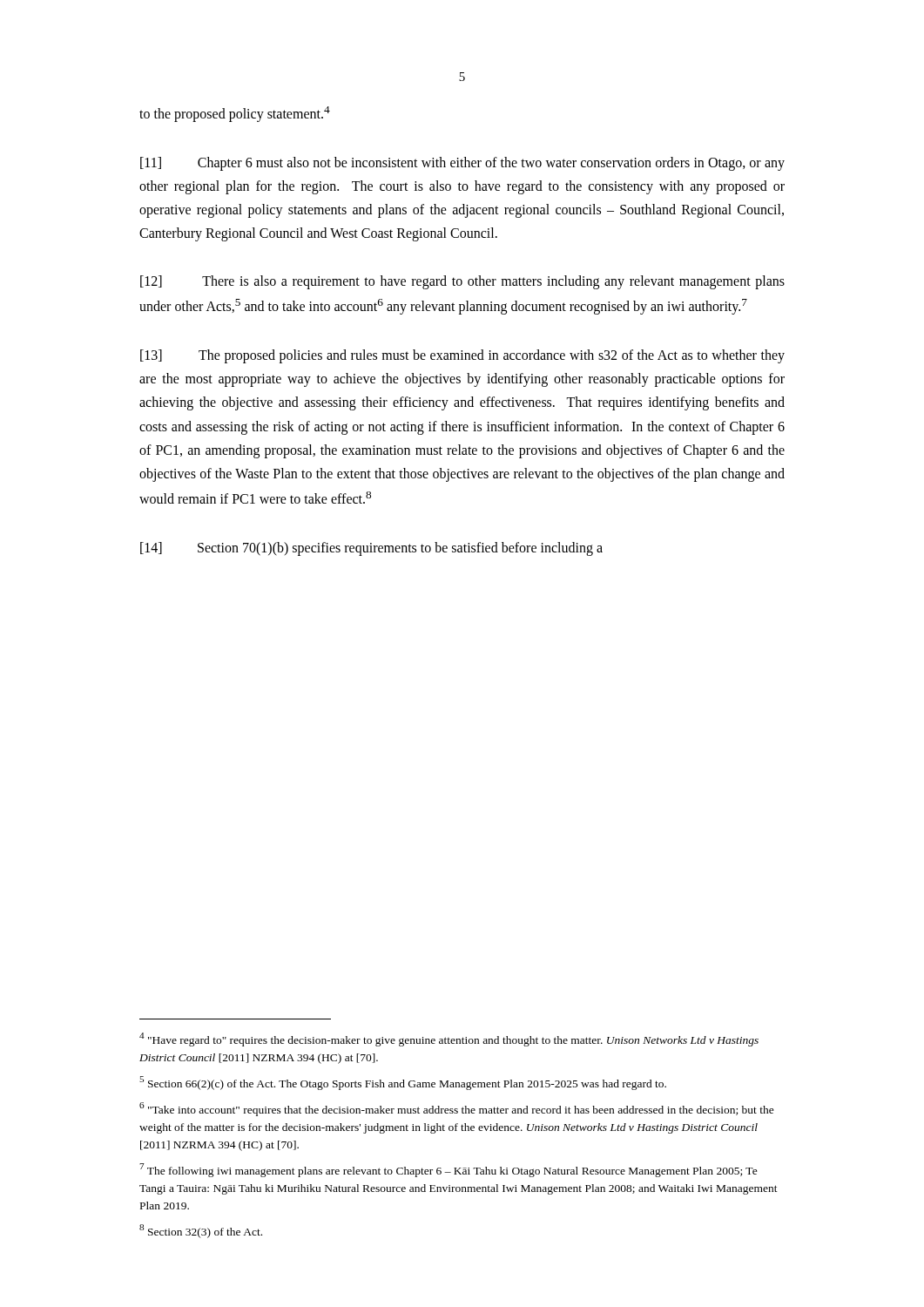Select the region starting "[14] Section 70(1)(b) specifies requirements to be satisfied"
The height and width of the screenshot is (1307, 924).
click(x=371, y=547)
